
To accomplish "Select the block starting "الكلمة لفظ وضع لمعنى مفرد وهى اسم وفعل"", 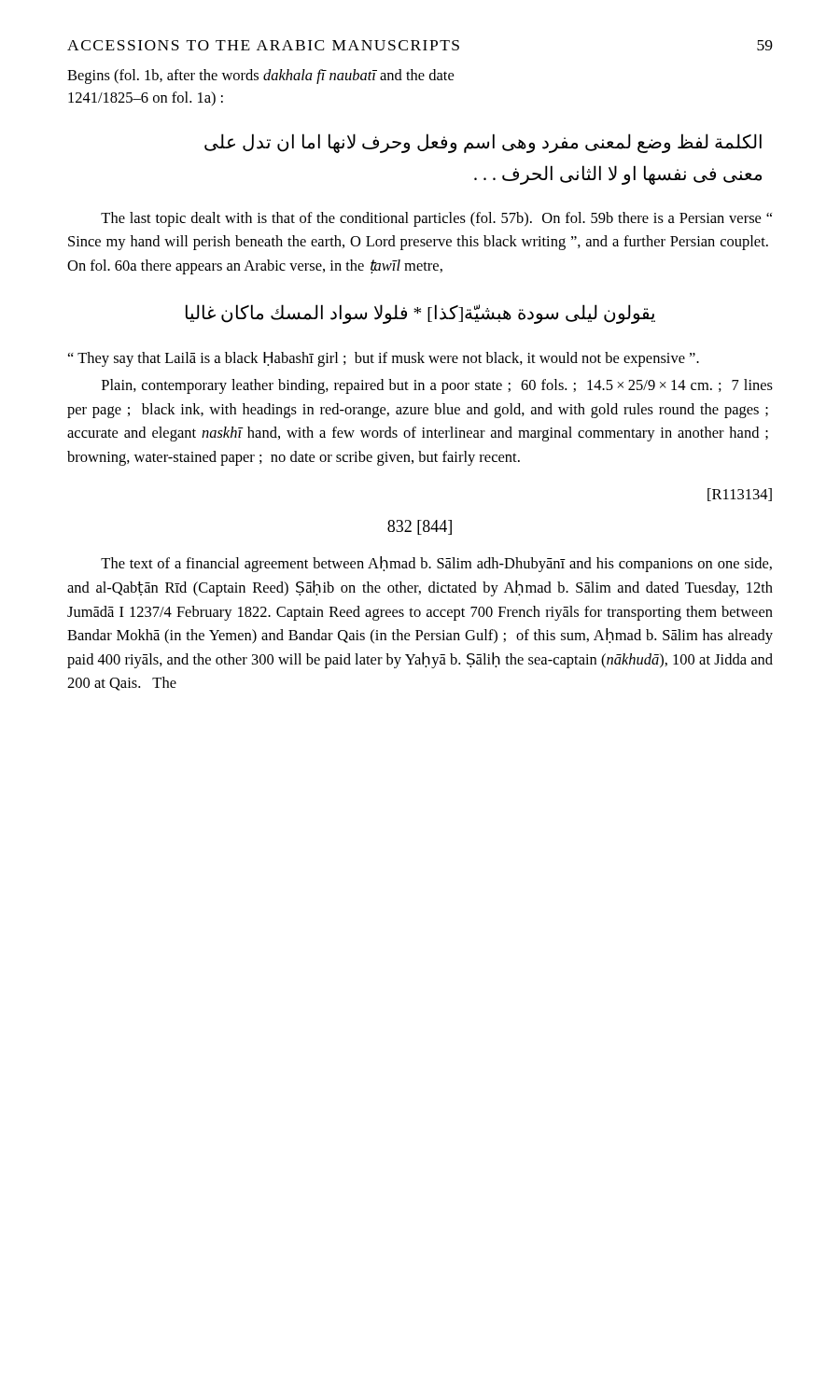I will (483, 158).
